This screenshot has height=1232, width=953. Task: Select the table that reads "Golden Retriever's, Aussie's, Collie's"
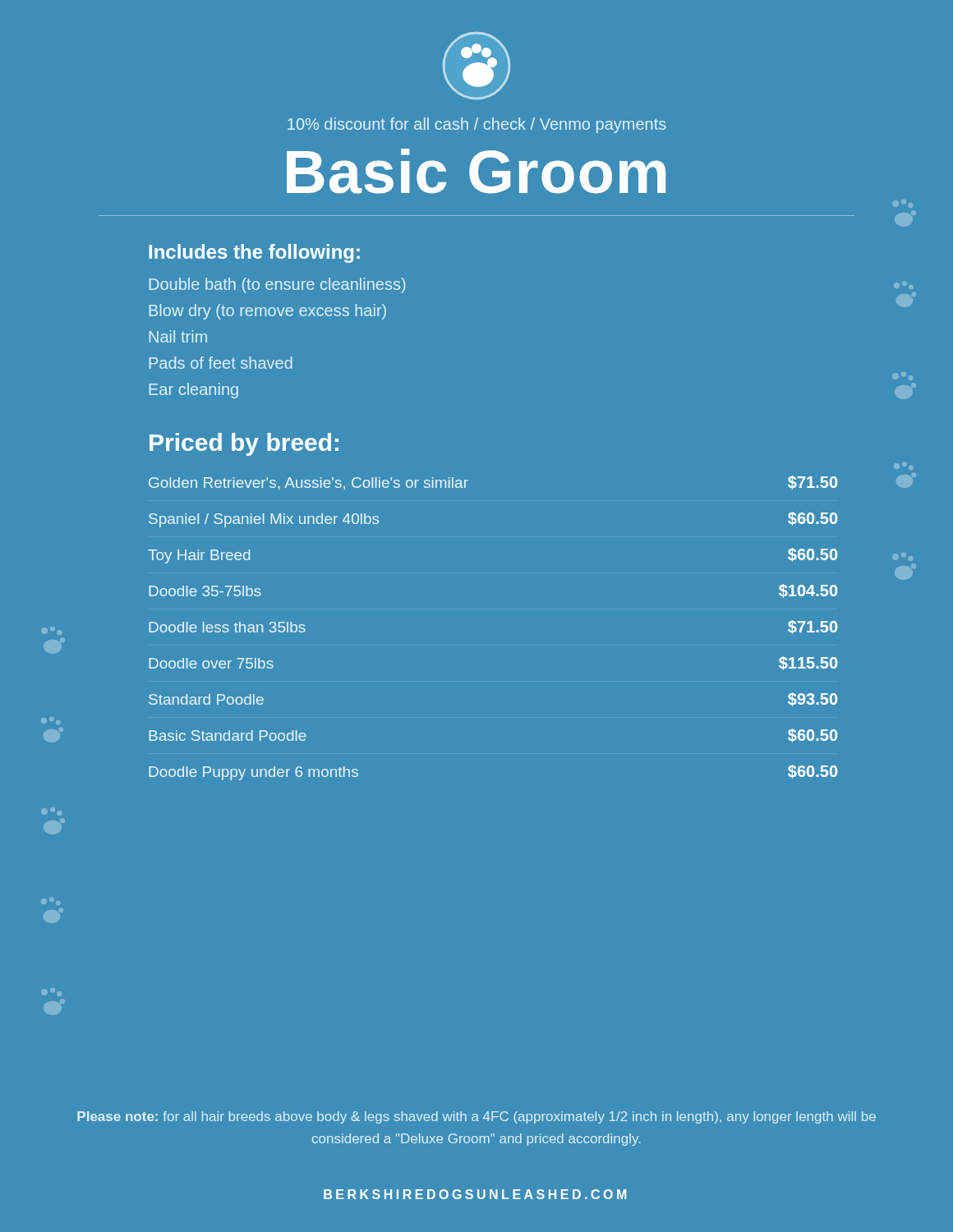click(x=493, y=627)
